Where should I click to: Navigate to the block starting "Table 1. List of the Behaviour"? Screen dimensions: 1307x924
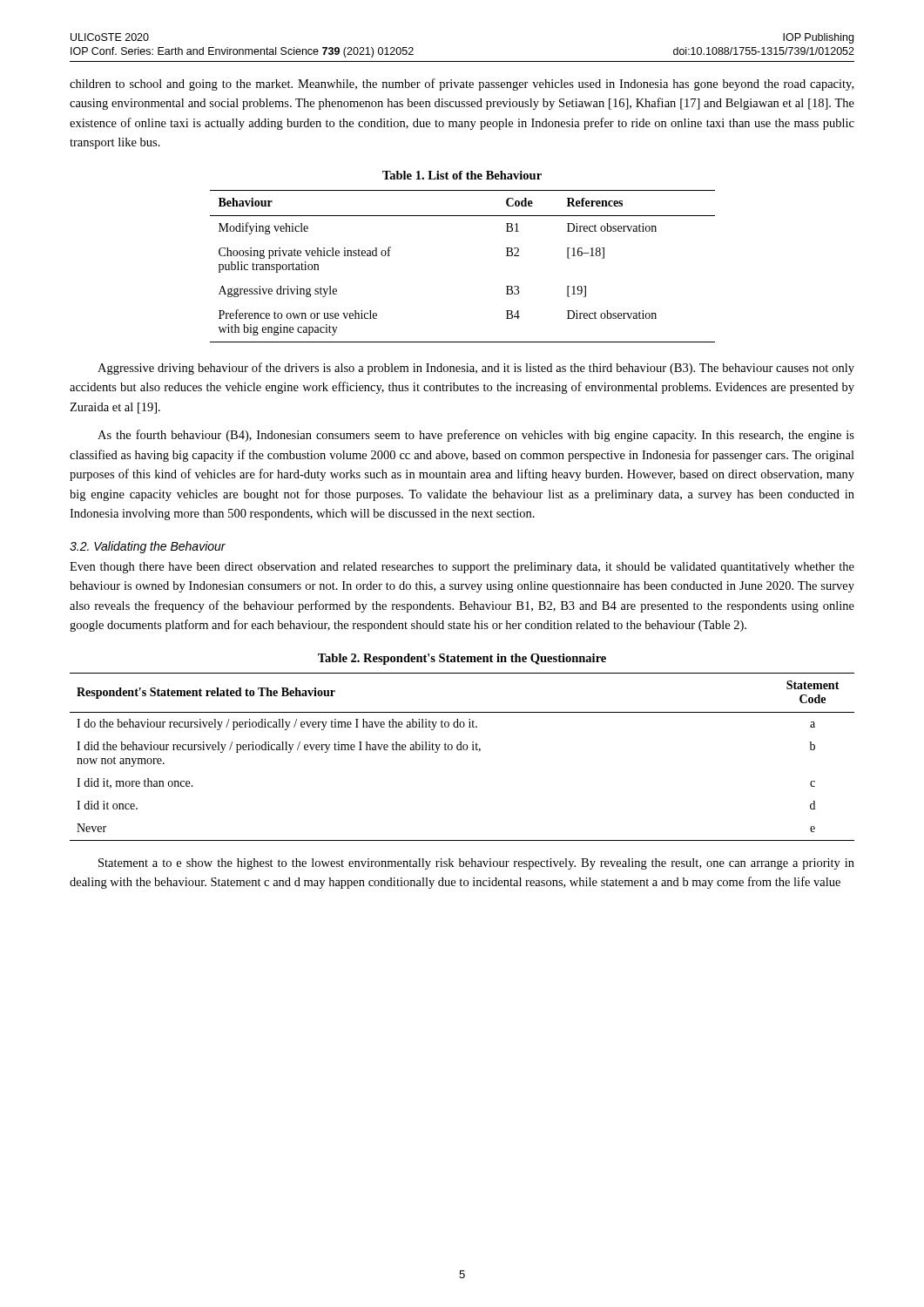click(x=462, y=175)
